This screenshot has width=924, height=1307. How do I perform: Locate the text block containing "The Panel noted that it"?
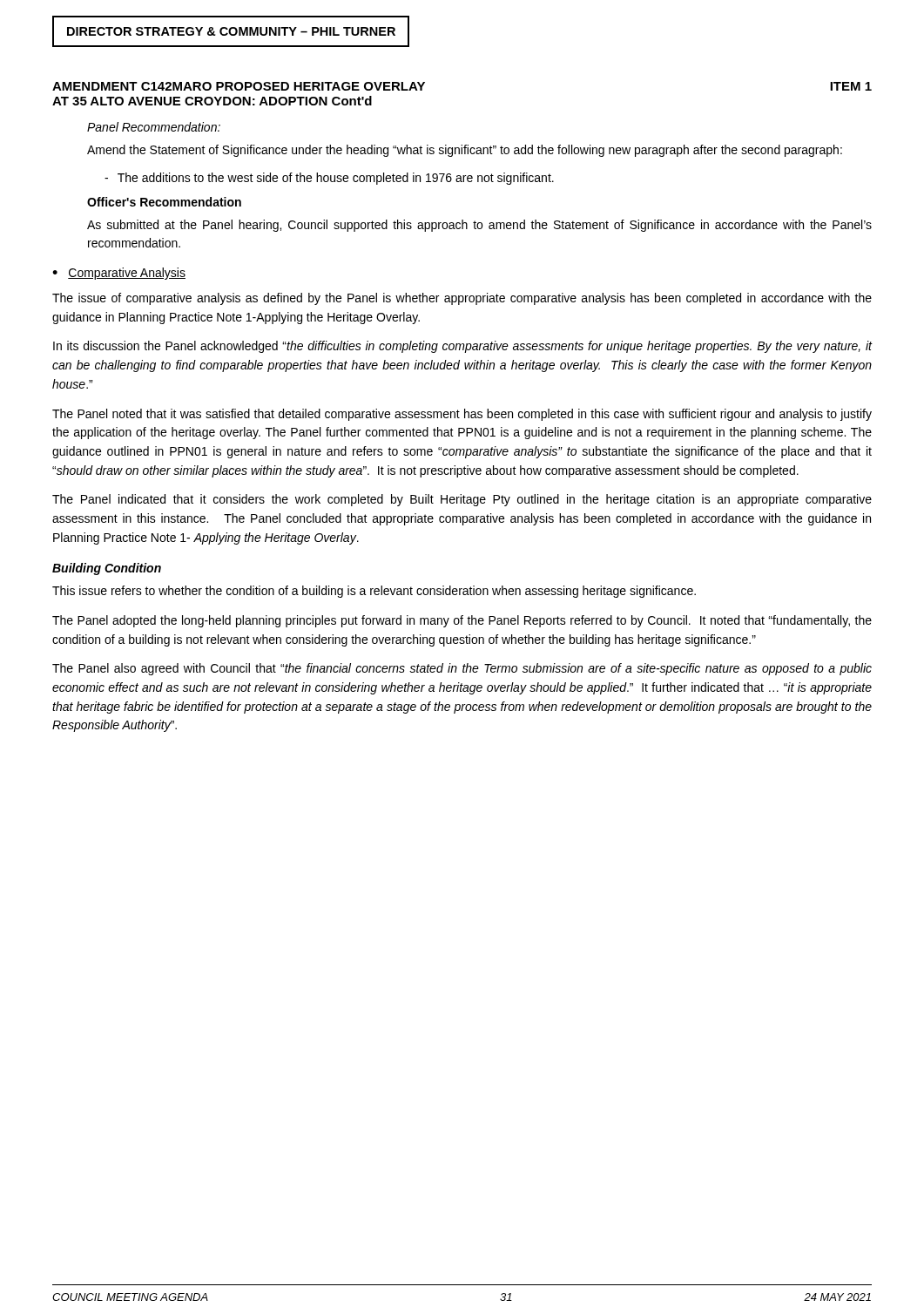pos(462,442)
